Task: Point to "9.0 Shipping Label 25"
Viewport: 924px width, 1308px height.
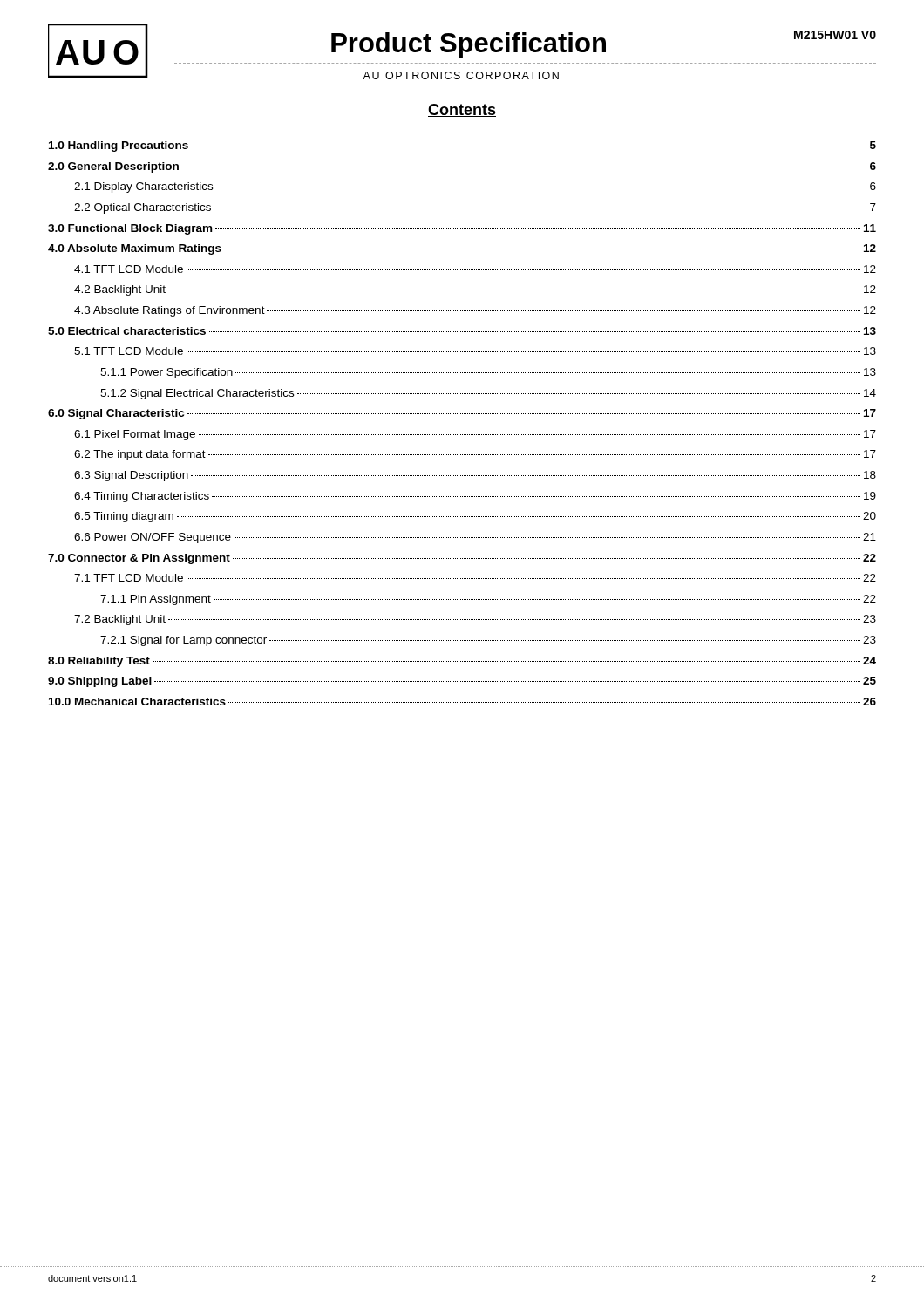Action: [x=462, y=681]
